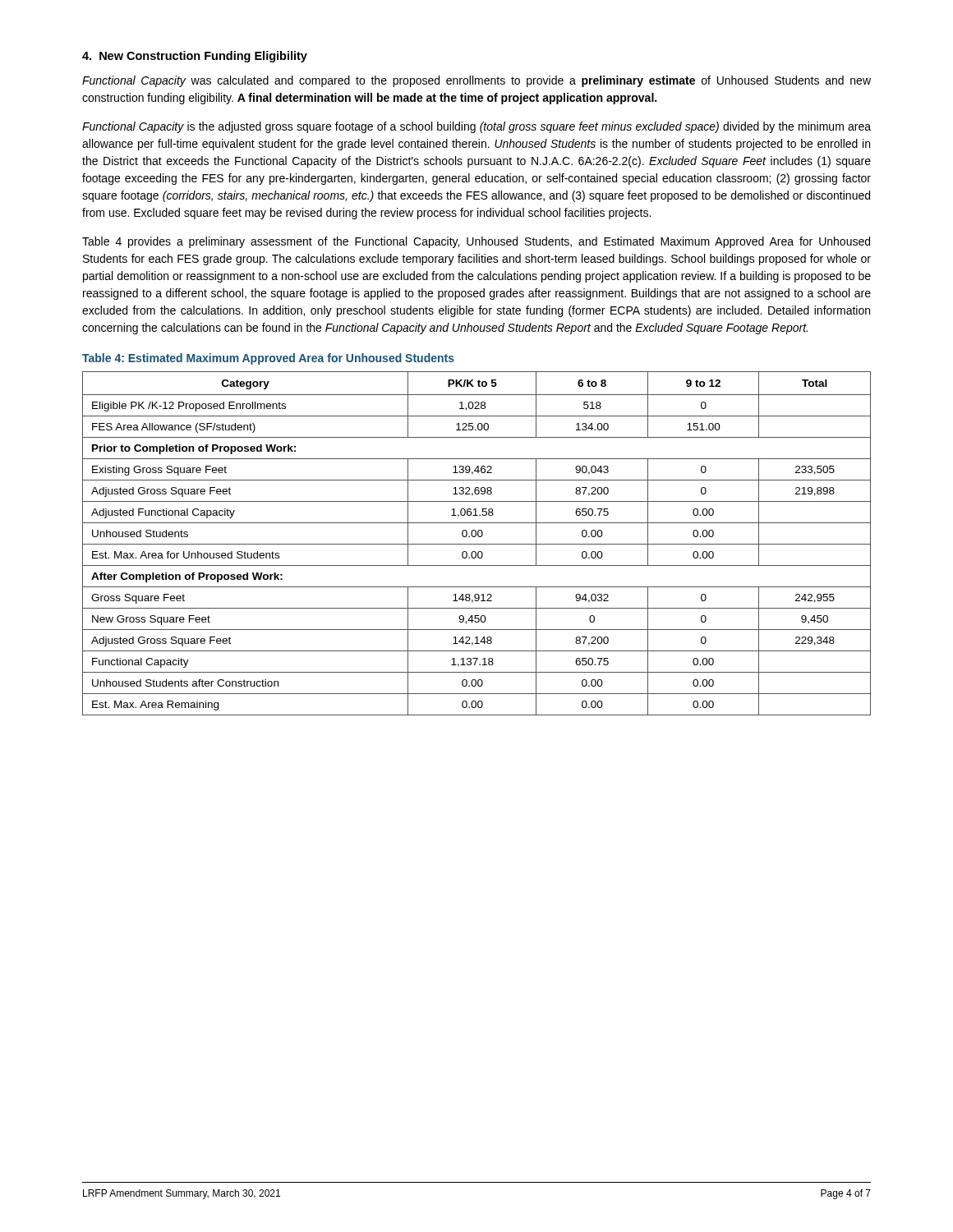953x1232 pixels.
Task: Point to the text block starting "4. New Construction Funding Eligibility"
Action: tap(195, 56)
